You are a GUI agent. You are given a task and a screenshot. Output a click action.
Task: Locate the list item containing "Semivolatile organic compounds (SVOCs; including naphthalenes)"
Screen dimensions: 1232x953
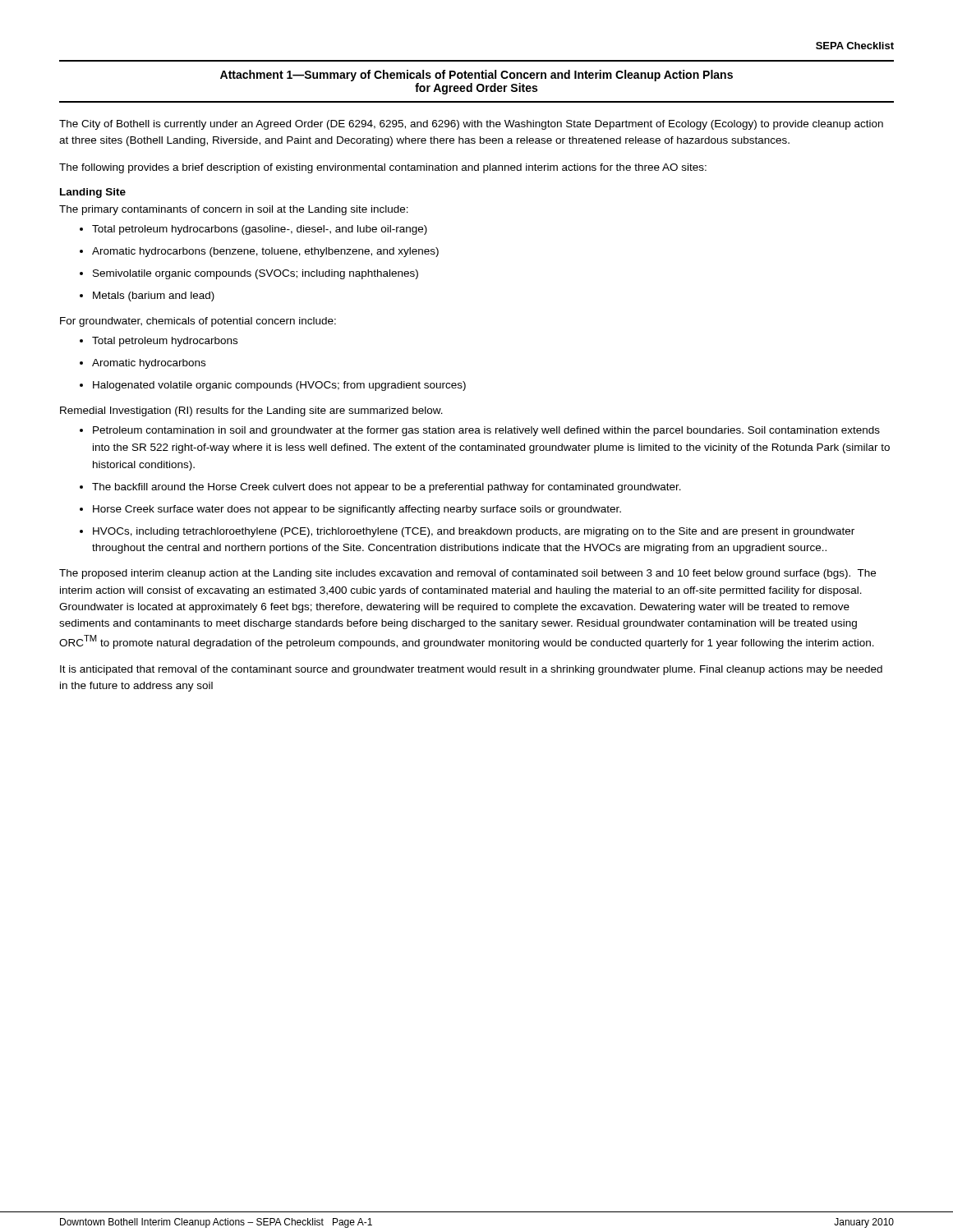pos(255,273)
